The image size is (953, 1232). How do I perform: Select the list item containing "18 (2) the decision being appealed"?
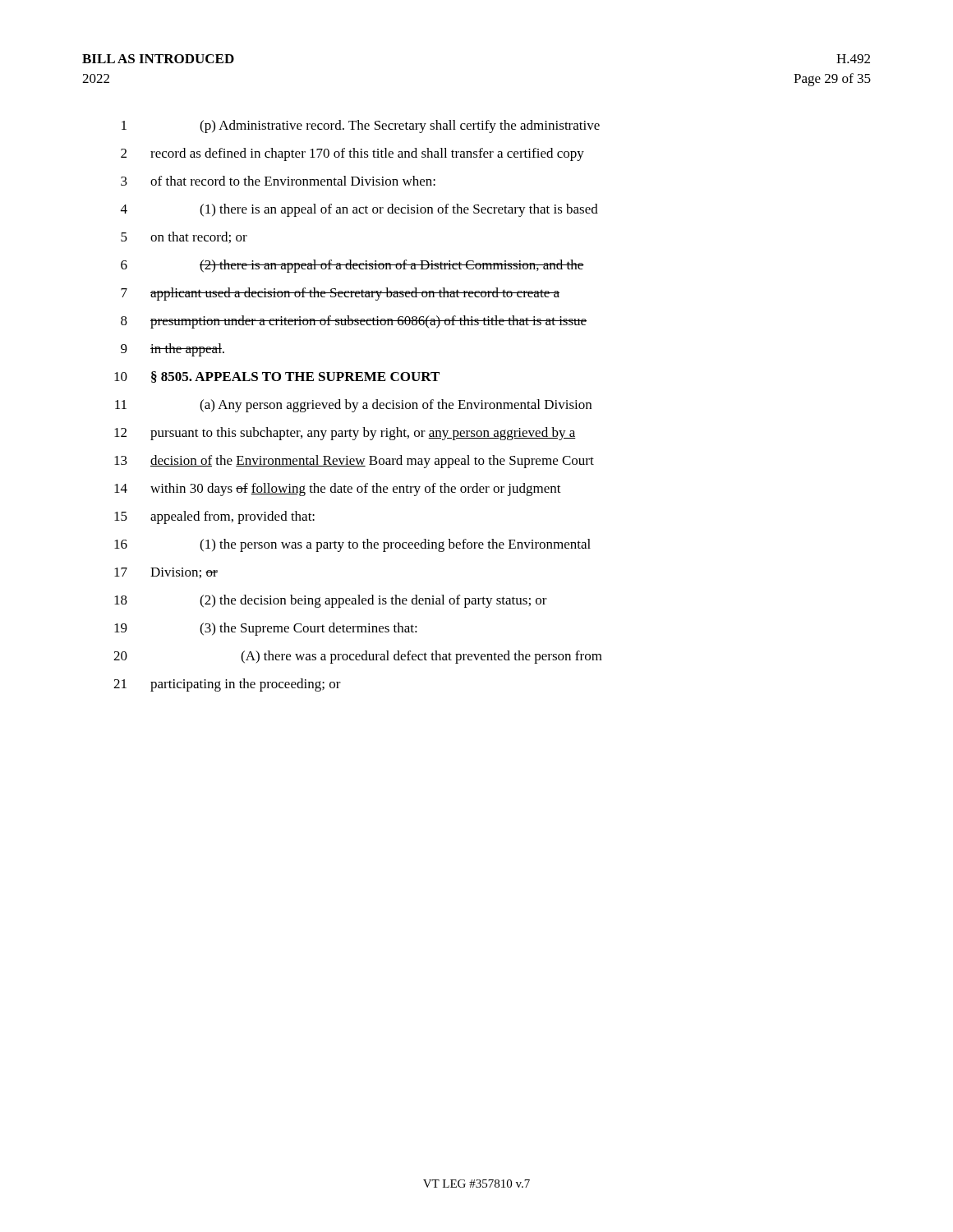pos(476,601)
